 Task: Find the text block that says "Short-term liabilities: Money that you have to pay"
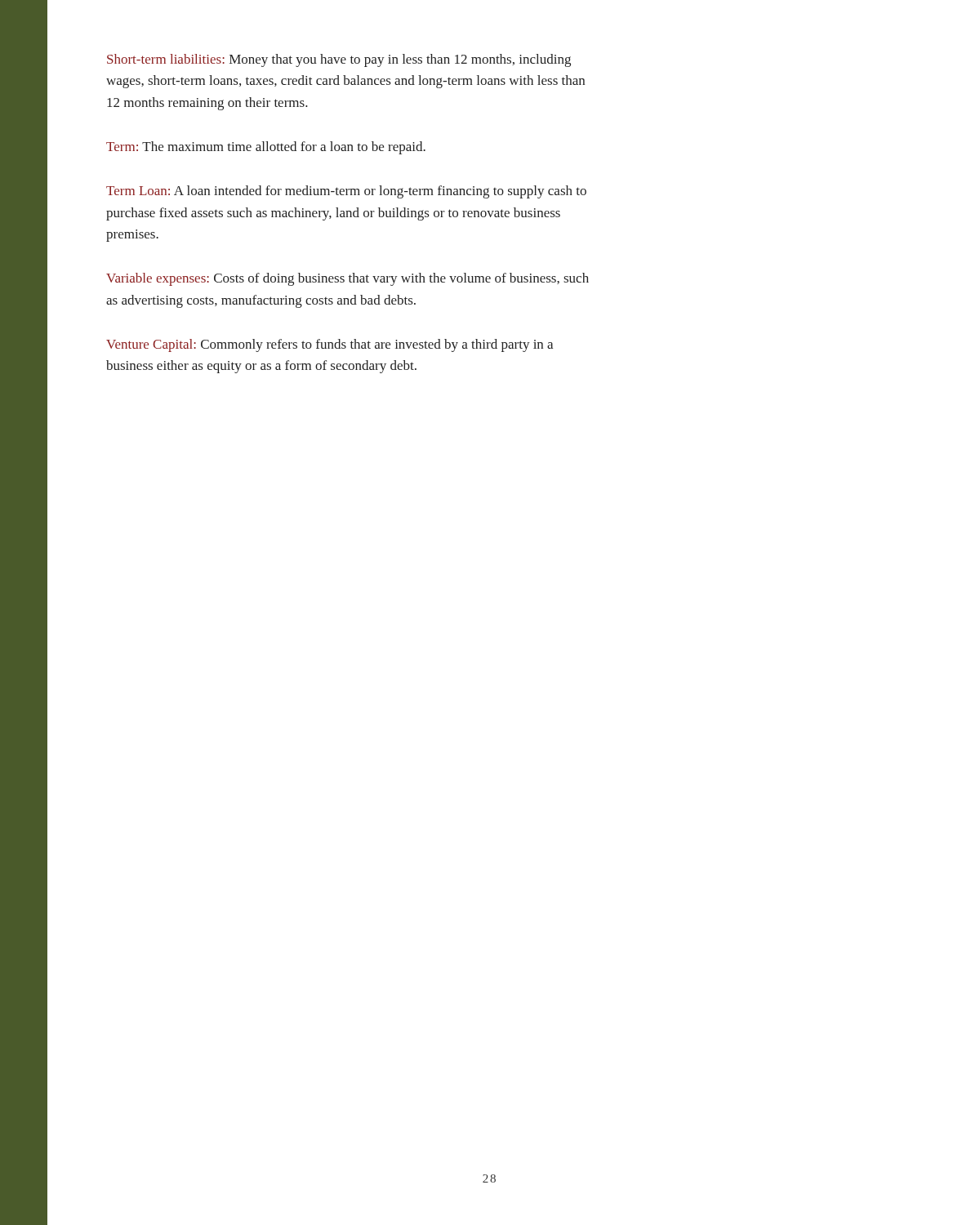(346, 81)
